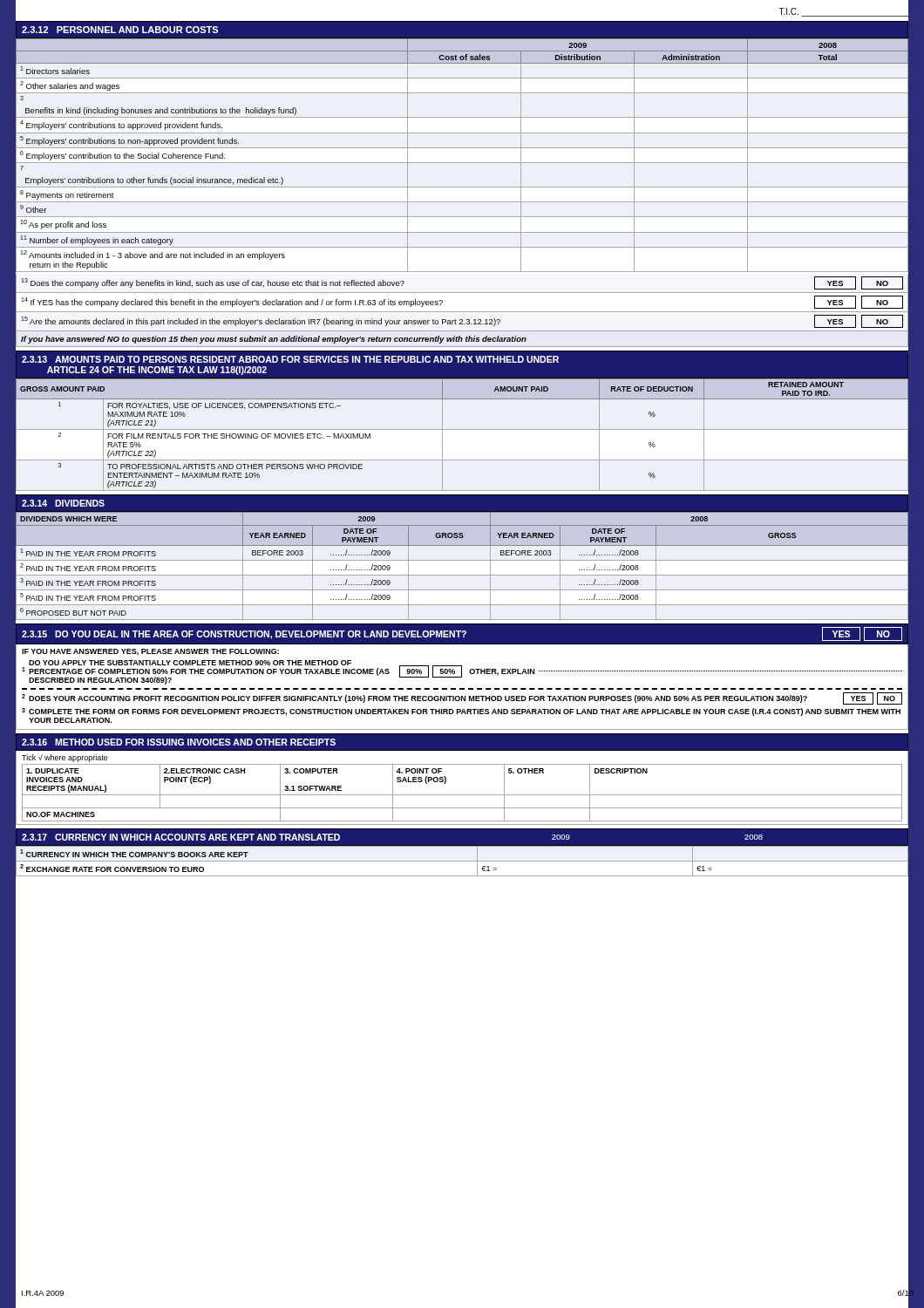Select the region starting "2.3.17 CURRENCY IN"
Screen dimensions: 1308x924
(x=462, y=837)
